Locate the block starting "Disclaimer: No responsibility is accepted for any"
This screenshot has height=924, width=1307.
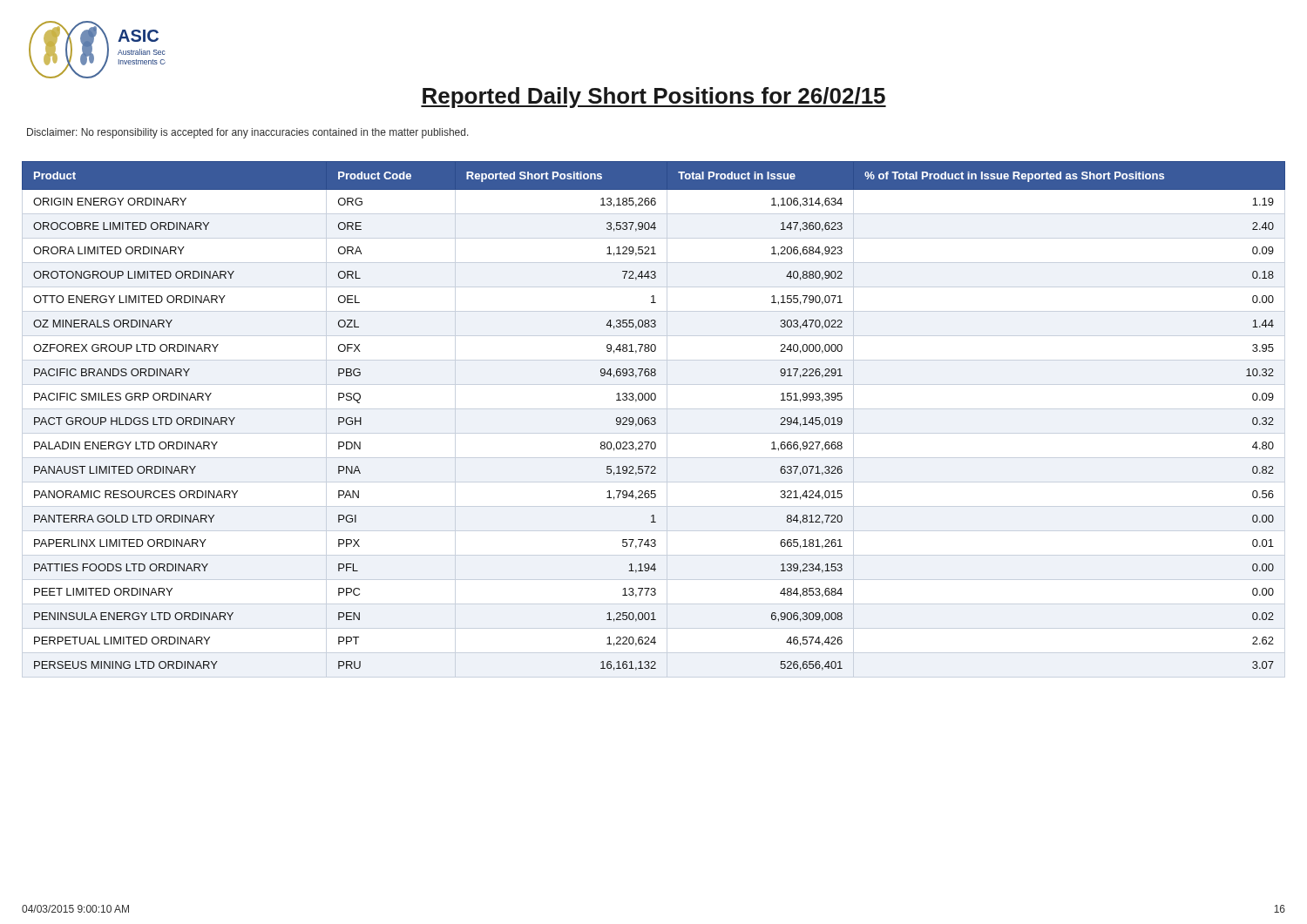(x=248, y=132)
